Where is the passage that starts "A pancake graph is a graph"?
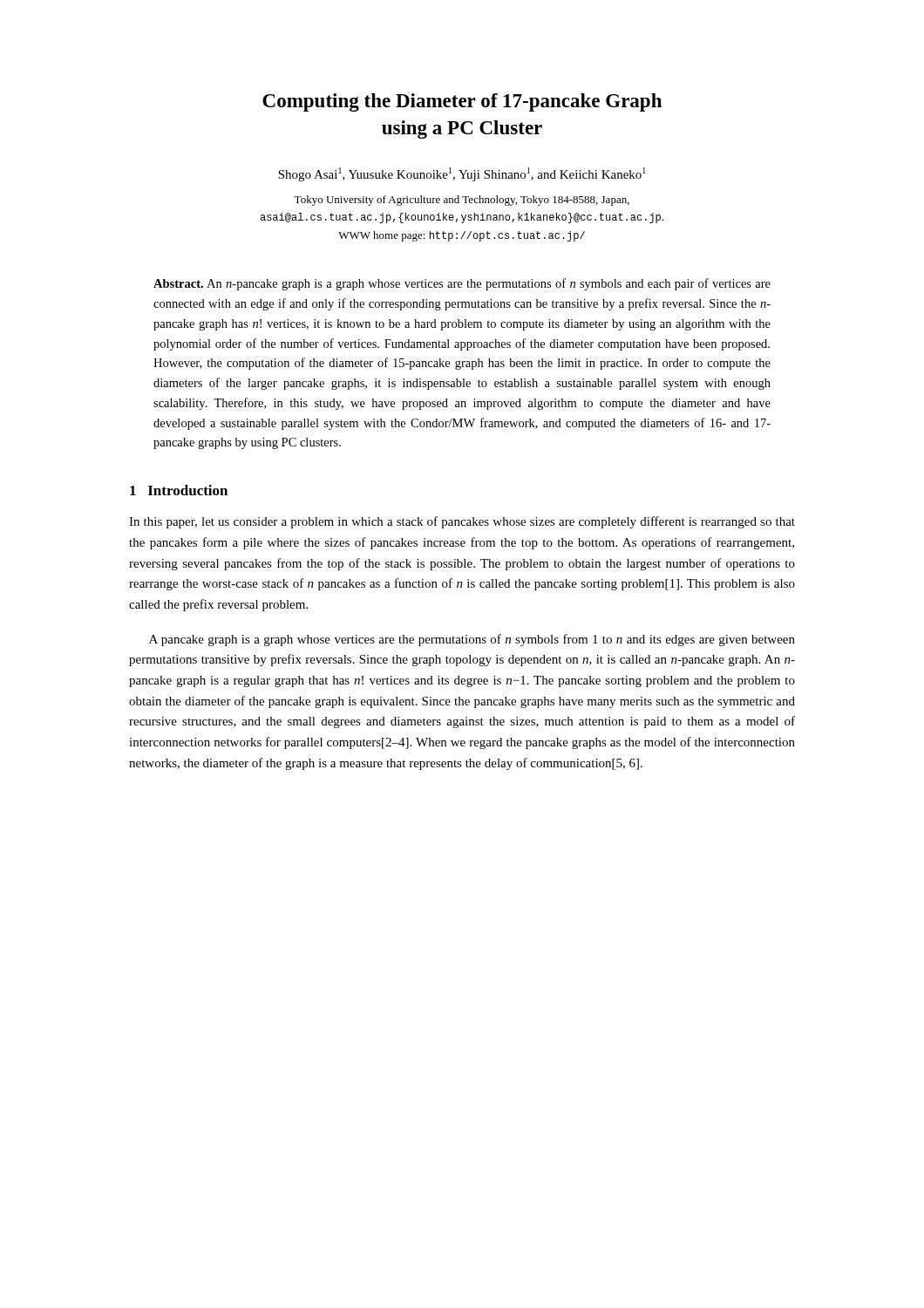 pyautogui.click(x=462, y=702)
